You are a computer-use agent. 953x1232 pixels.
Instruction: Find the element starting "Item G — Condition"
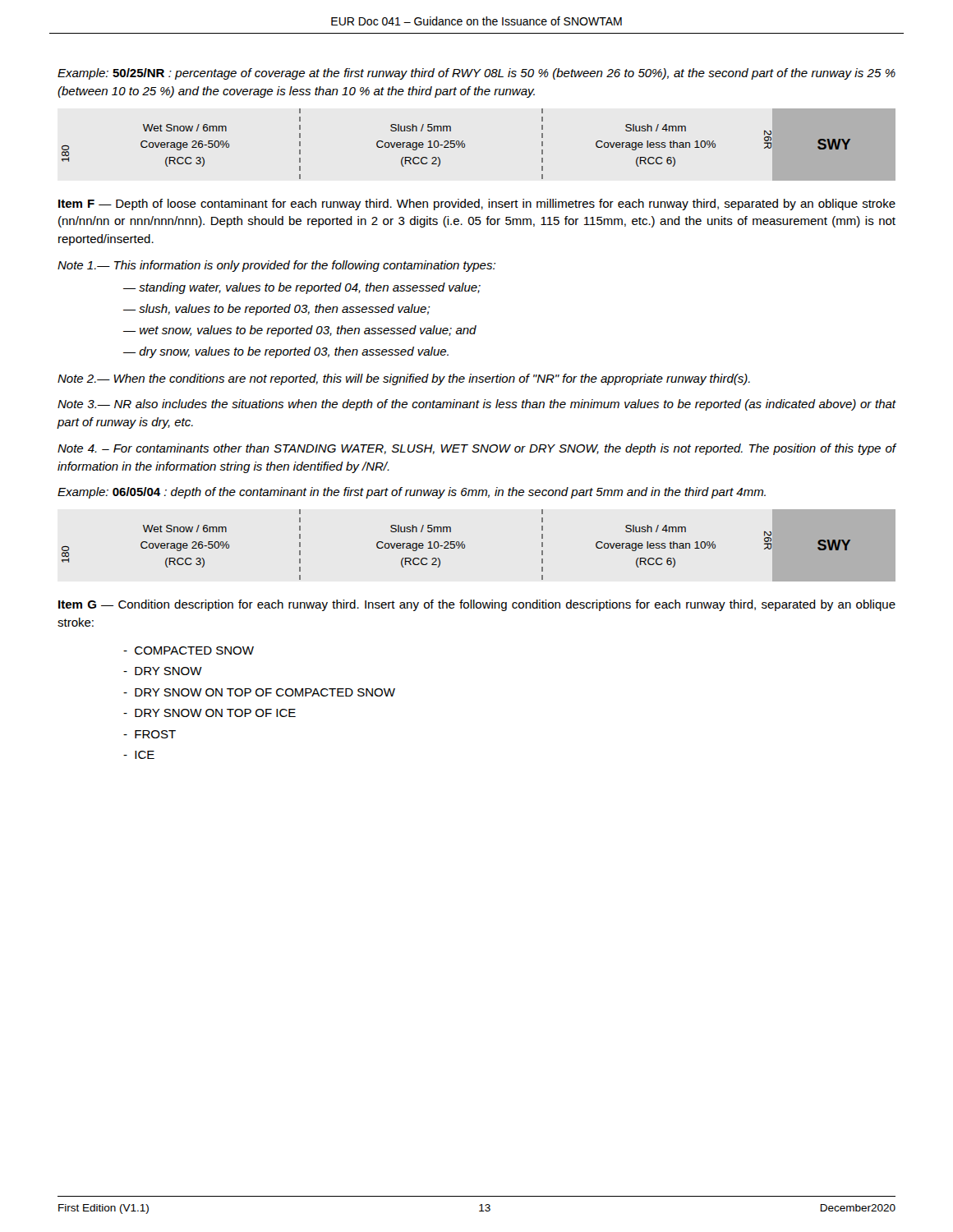click(476, 613)
